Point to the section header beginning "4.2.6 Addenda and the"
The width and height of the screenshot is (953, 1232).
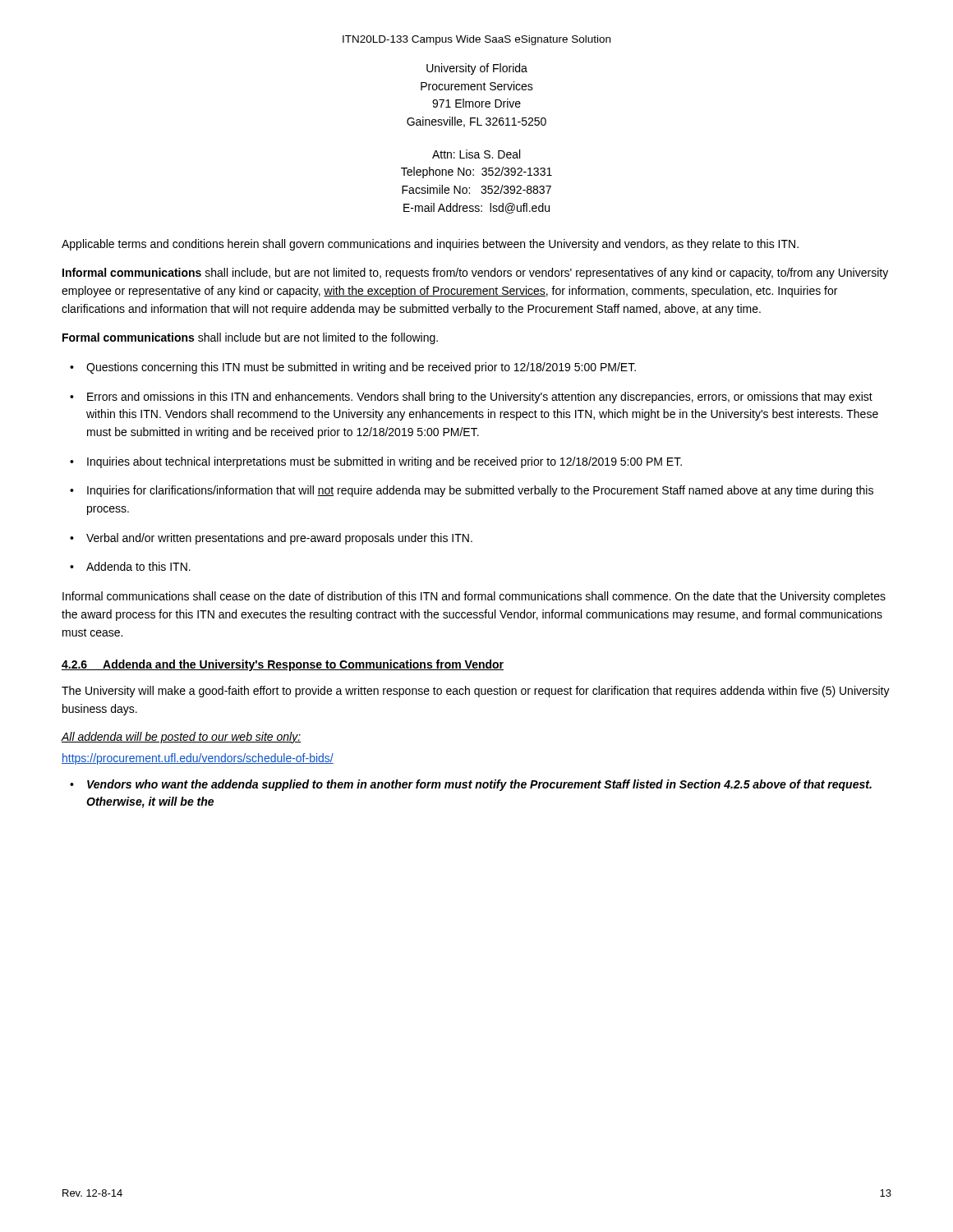[x=283, y=665]
